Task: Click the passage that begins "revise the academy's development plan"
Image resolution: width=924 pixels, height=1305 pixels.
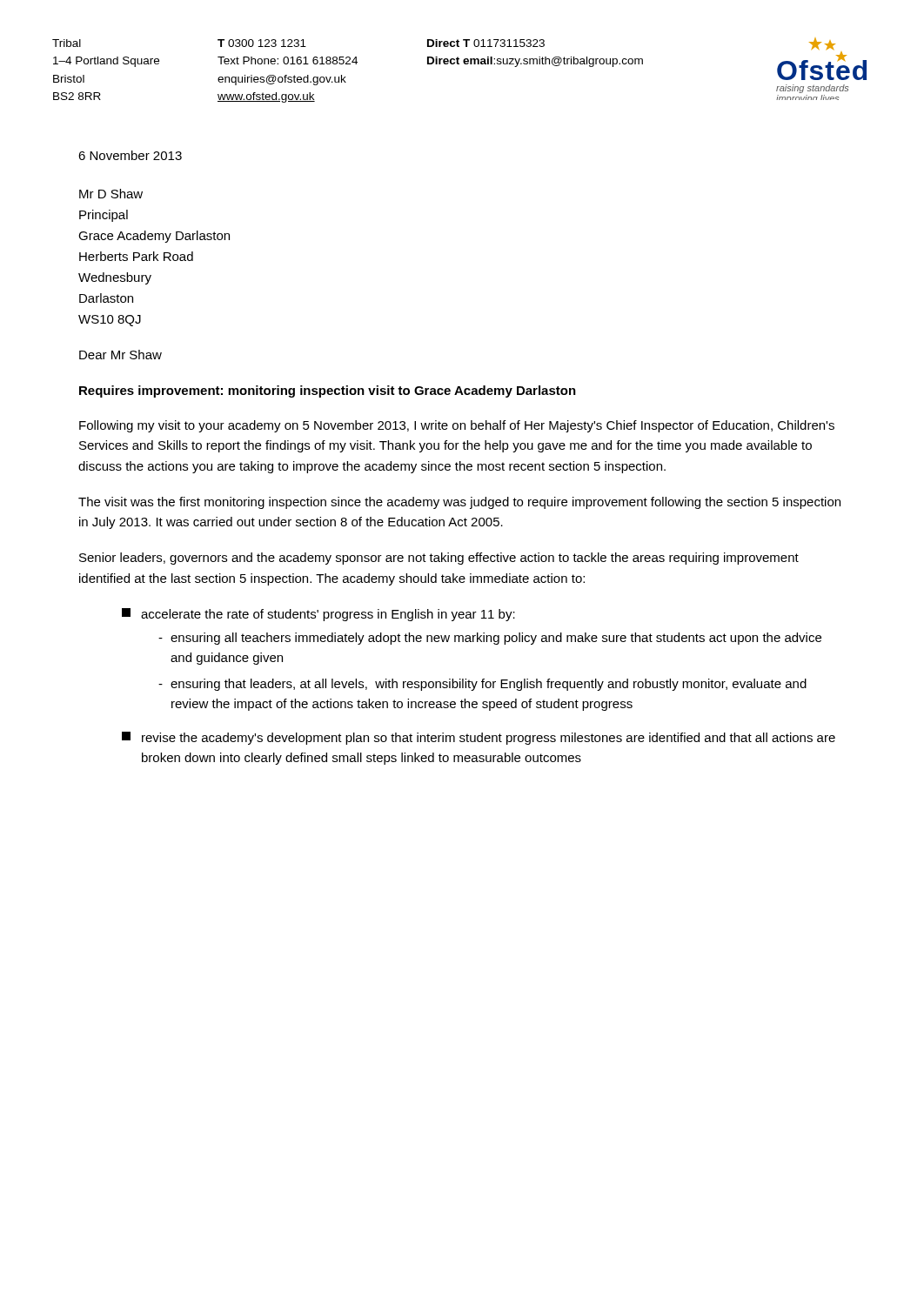Action: (484, 748)
